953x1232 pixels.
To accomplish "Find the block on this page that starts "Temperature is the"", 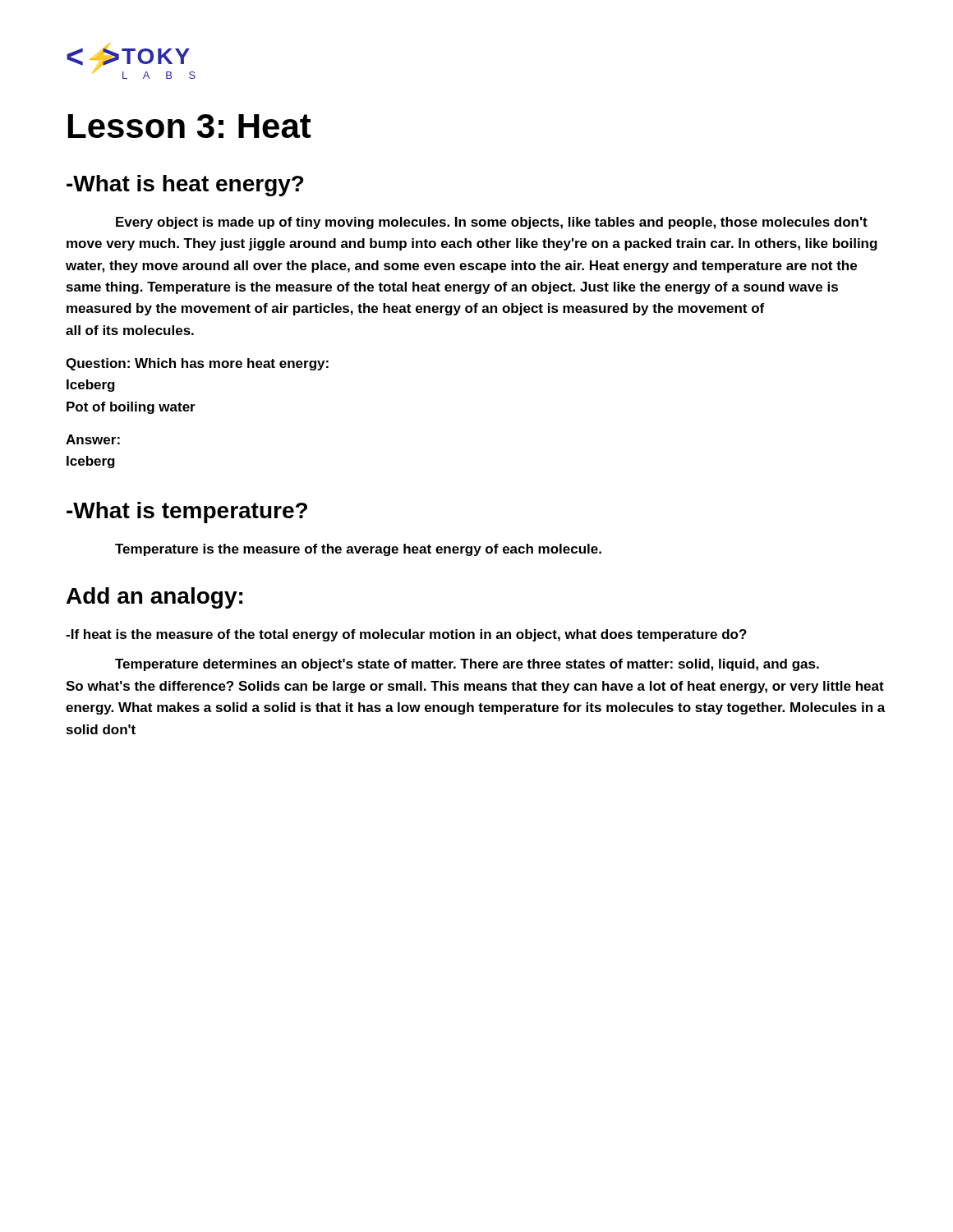I will (359, 549).
